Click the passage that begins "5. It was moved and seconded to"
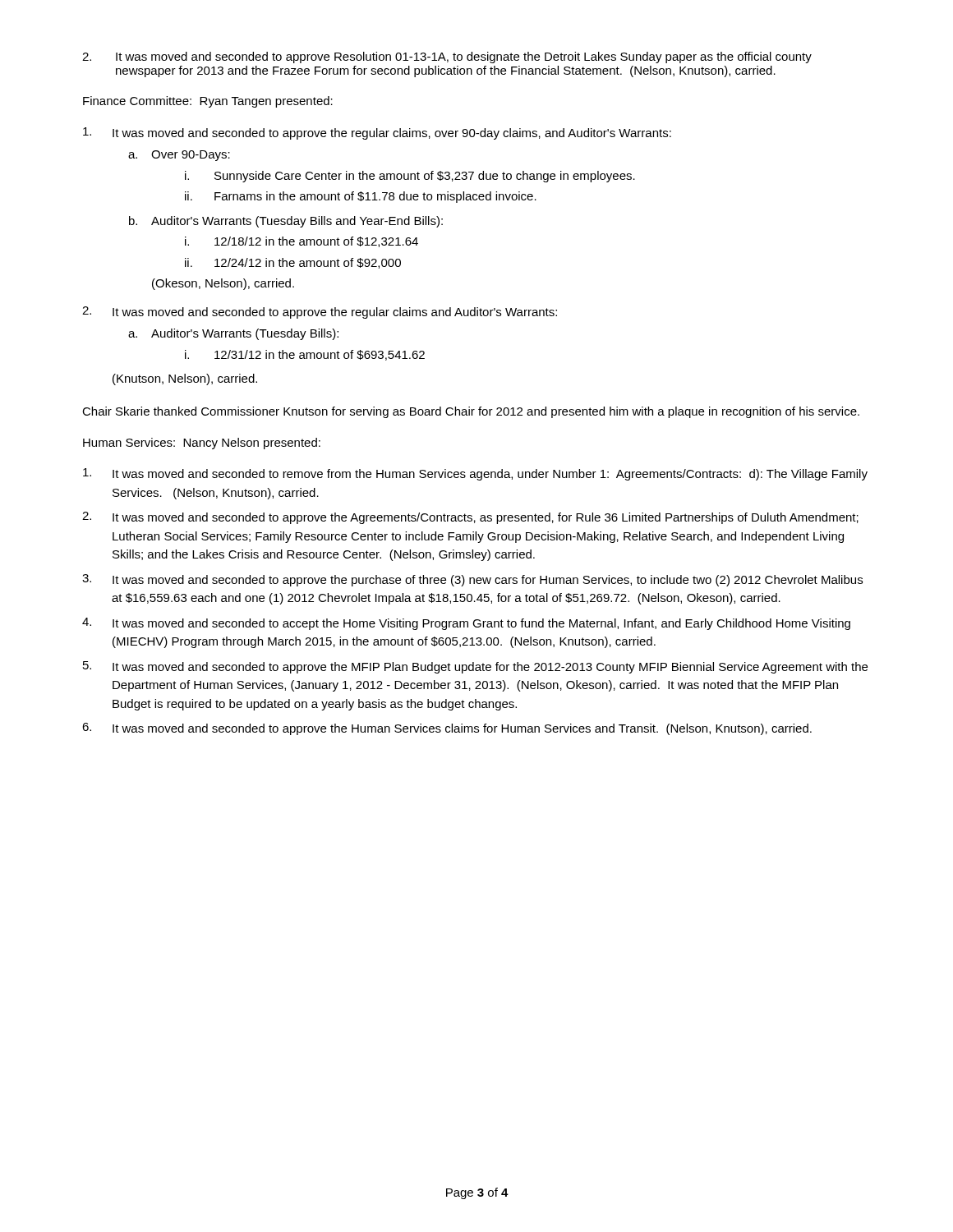 coord(476,685)
